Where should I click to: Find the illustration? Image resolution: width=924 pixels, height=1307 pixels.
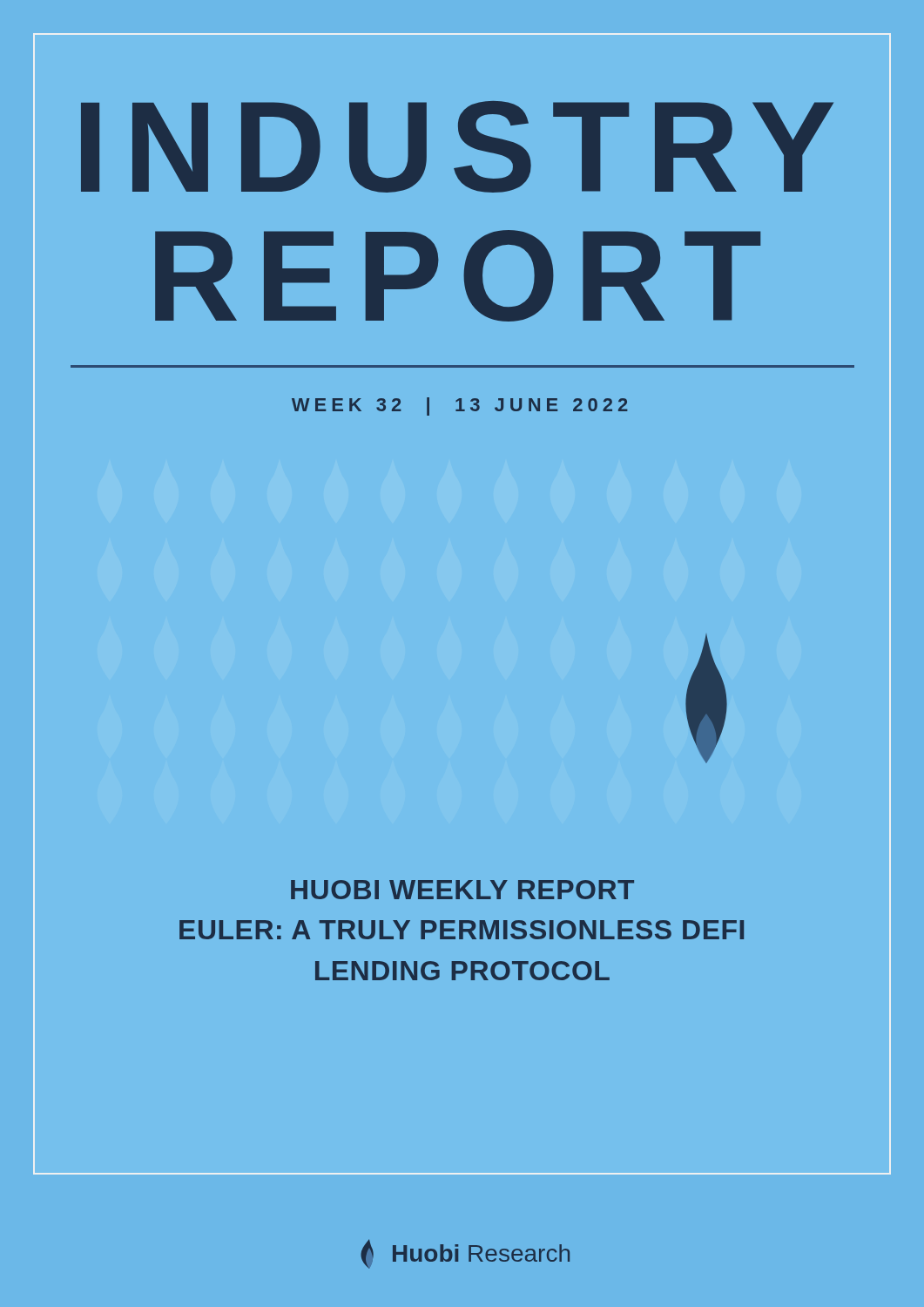(x=462, y=637)
